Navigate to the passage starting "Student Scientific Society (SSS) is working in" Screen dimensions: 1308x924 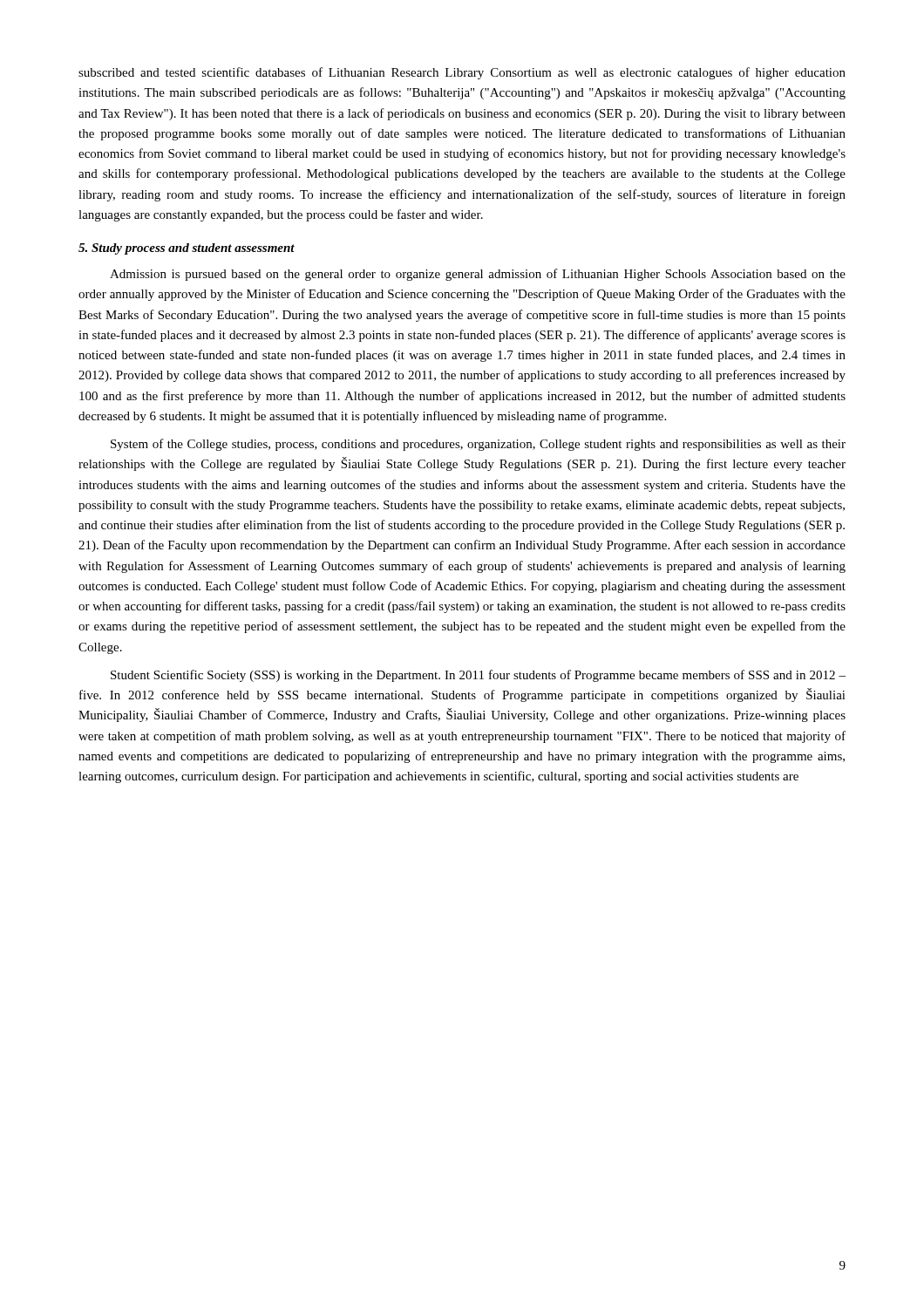coord(462,726)
